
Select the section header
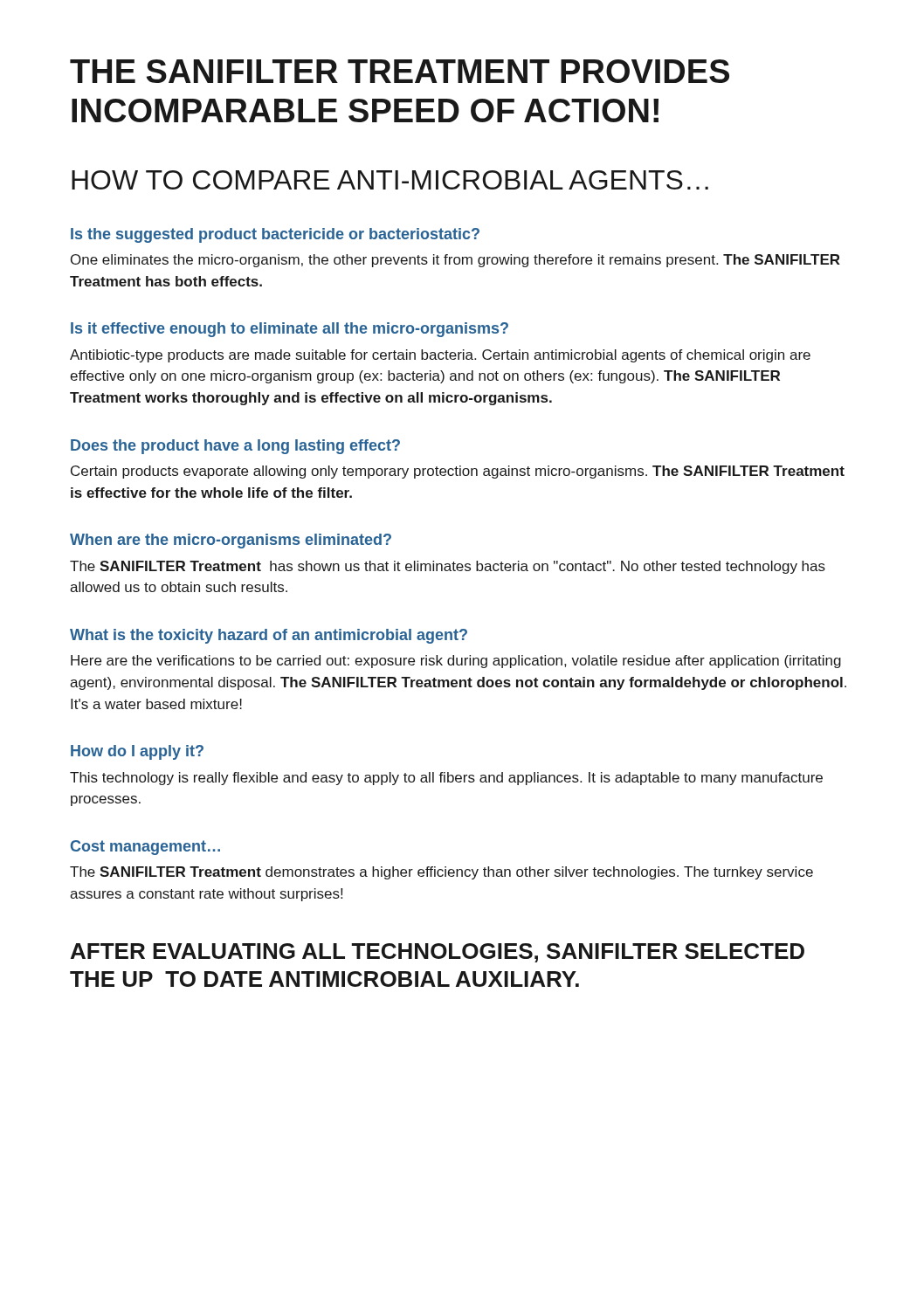click(x=391, y=180)
